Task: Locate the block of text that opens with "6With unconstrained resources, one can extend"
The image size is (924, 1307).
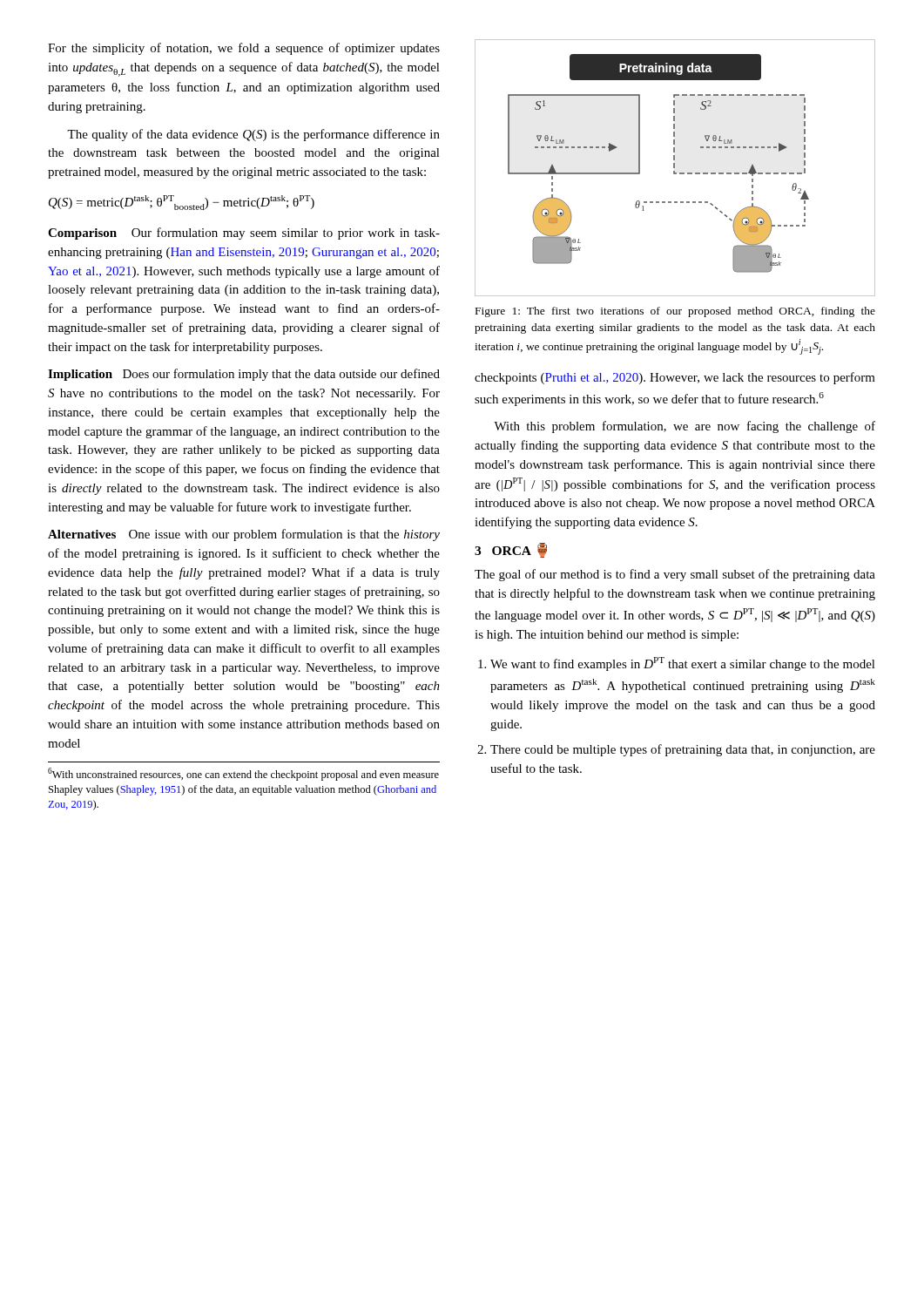Action: coord(243,789)
